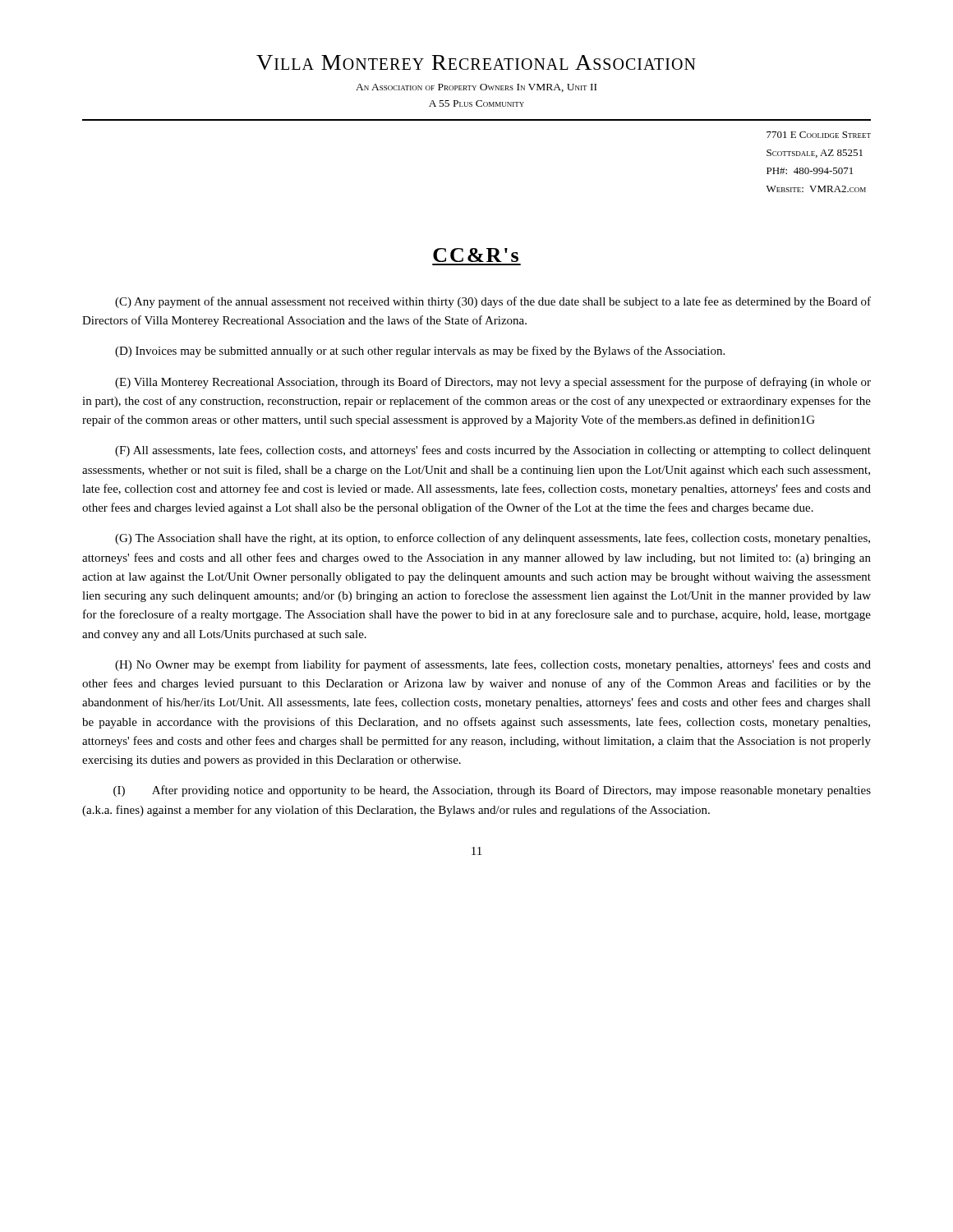
Task: Locate the passage starting "(C) Any payment of"
Action: [476, 311]
